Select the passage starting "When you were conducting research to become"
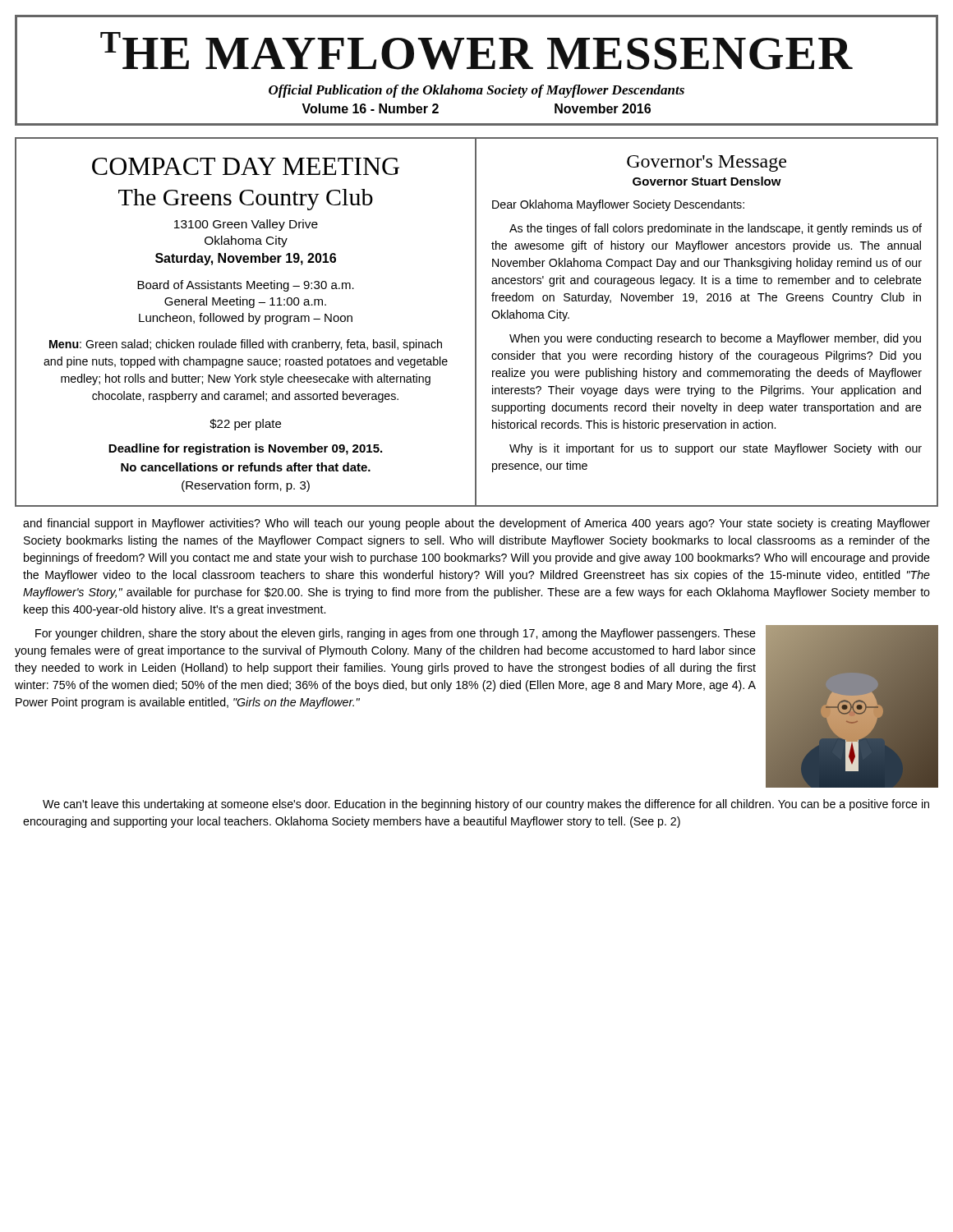This screenshot has width=953, height=1232. (707, 382)
